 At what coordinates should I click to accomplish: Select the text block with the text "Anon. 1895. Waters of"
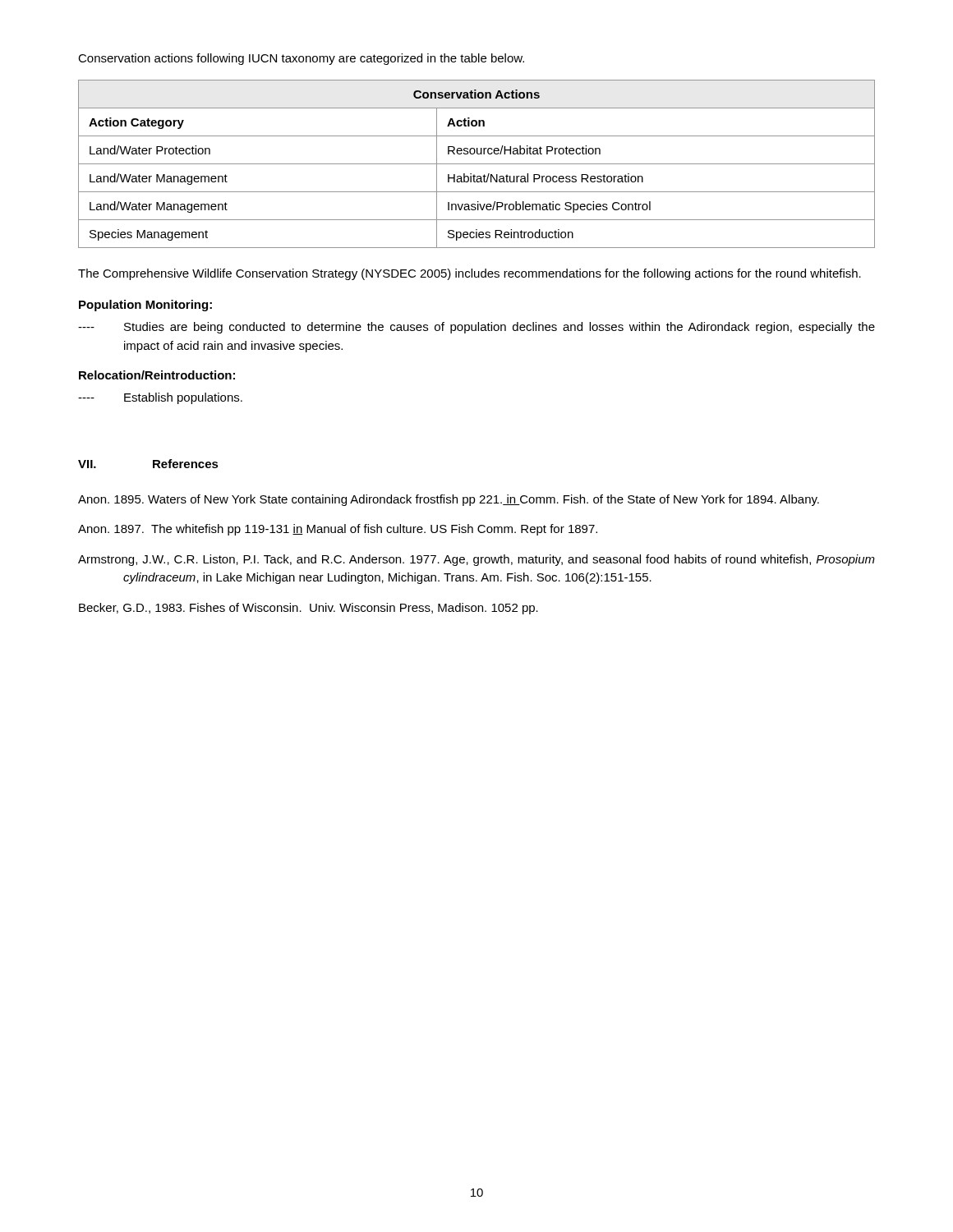(449, 499)
